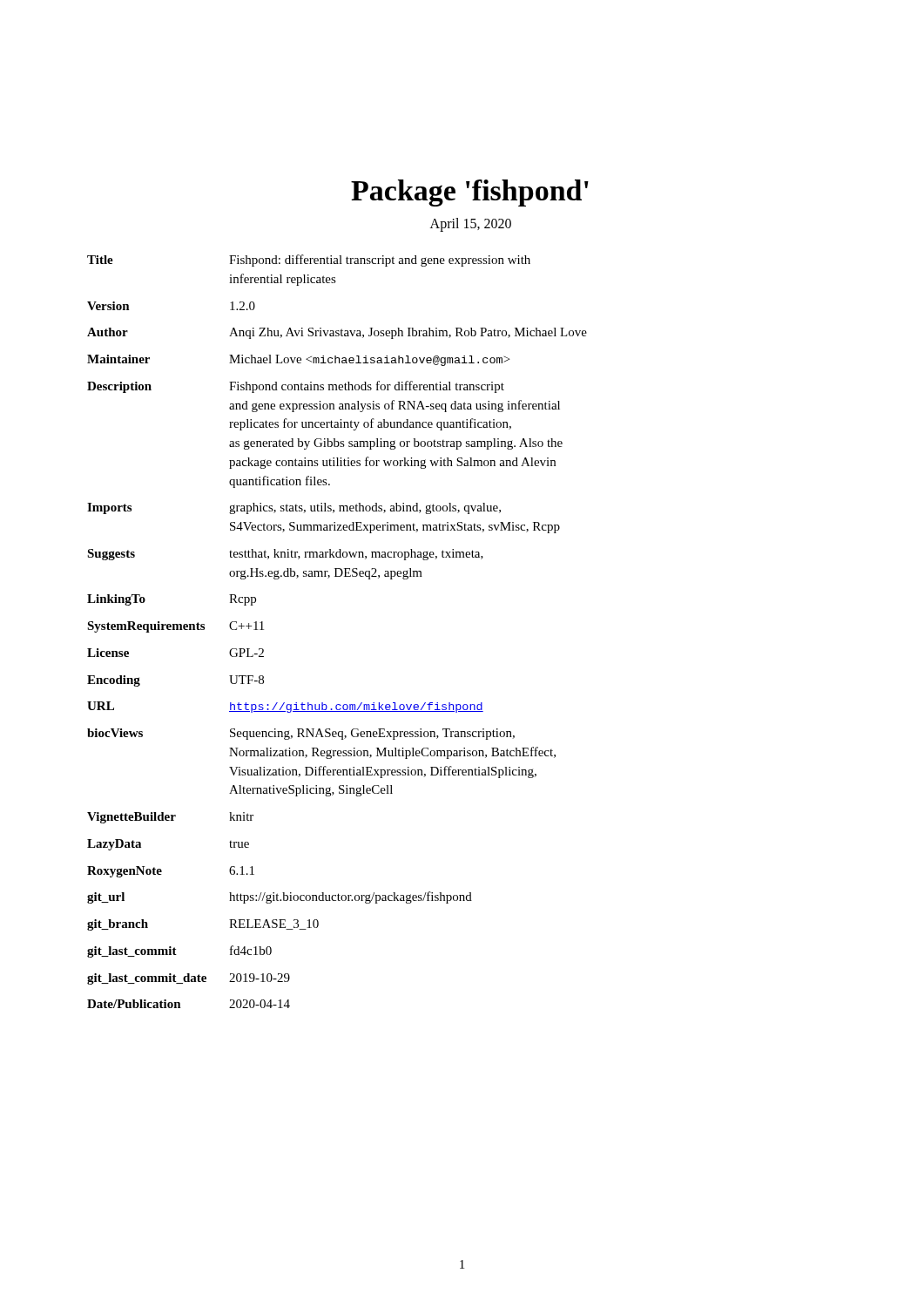
Task: Locate the text block starting "Author Anqi Zhu, Avi Srivastava, Joseph Ibrahim, Rob"
Action: [471, 333]
